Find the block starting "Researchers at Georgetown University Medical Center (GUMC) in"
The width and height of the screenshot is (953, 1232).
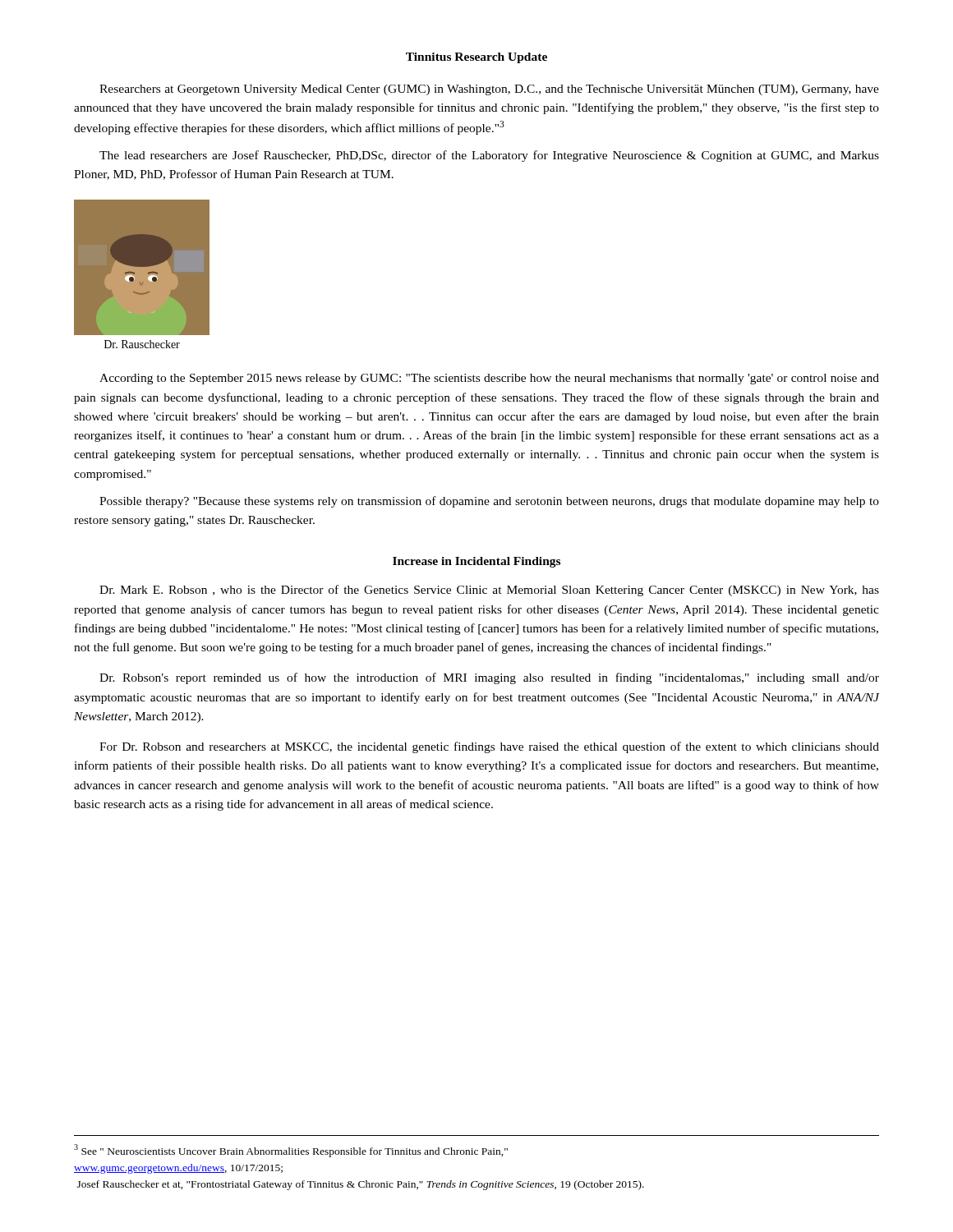(x=476, y=131)
